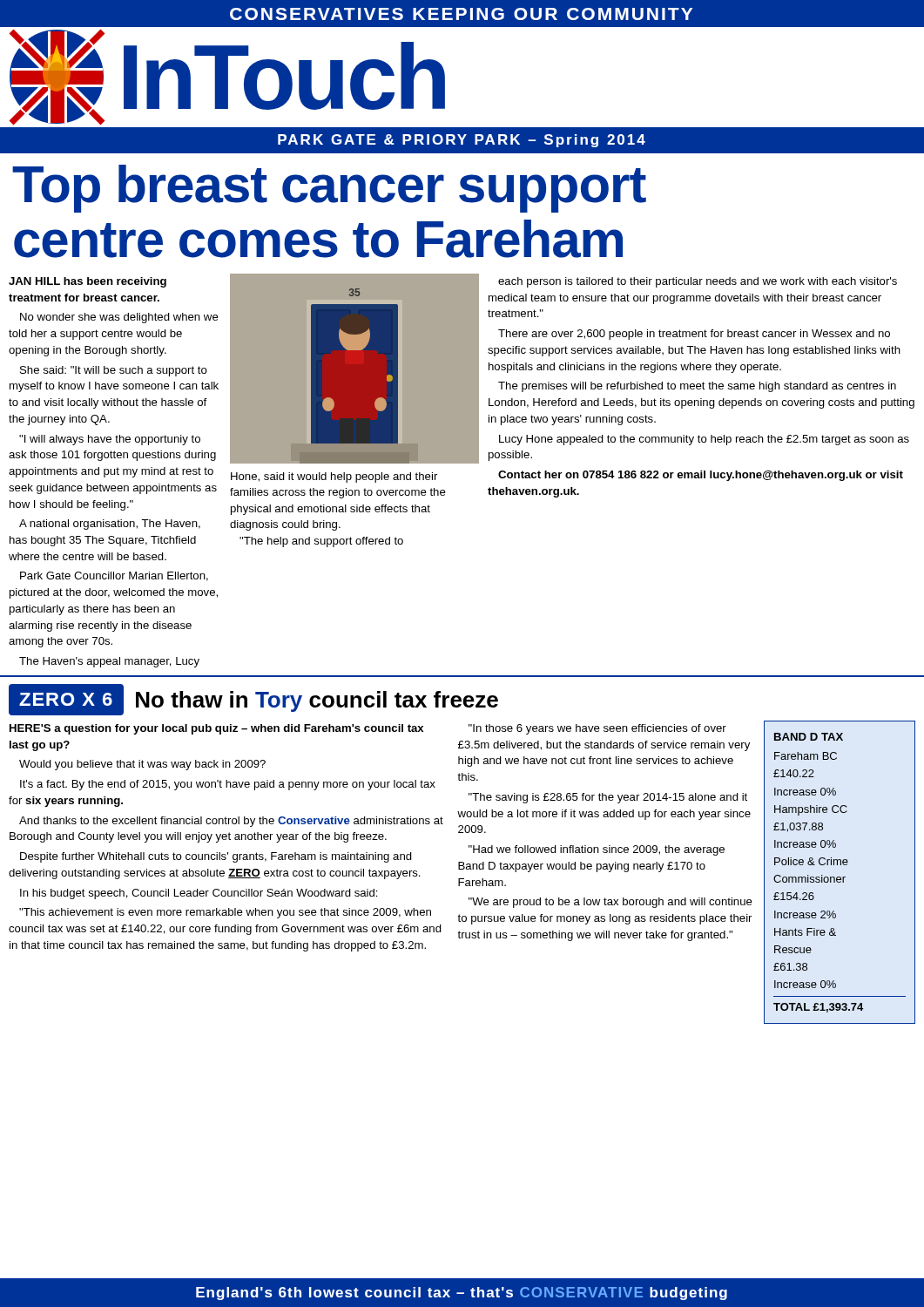This screenshot has width=924, height=1307.
Task: Find the block starting "Top breast cancer supportcentre comes to Fareham"
Action: point(329,211)
